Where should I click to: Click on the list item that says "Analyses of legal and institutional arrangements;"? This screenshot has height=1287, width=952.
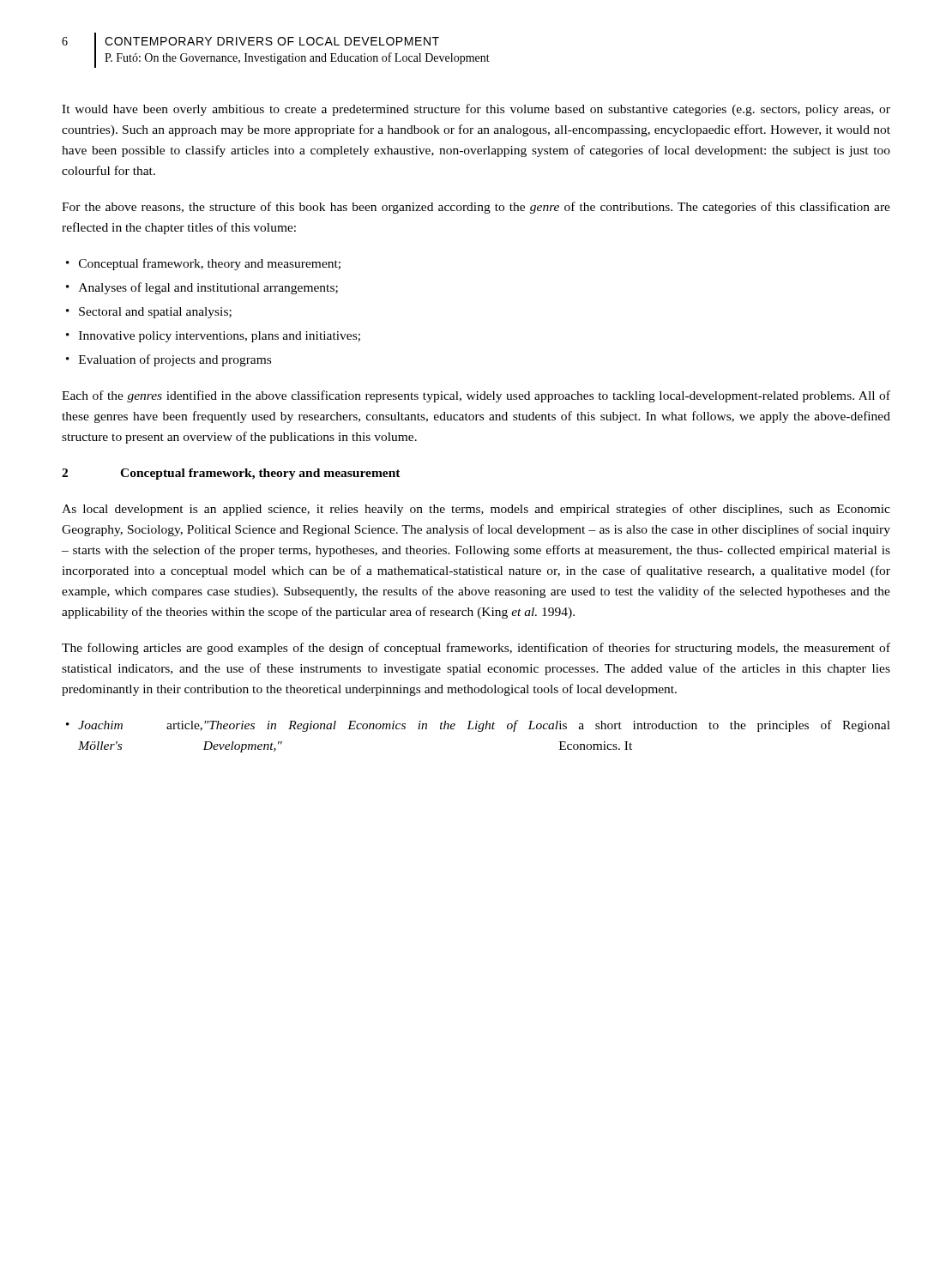coord(208,287)
